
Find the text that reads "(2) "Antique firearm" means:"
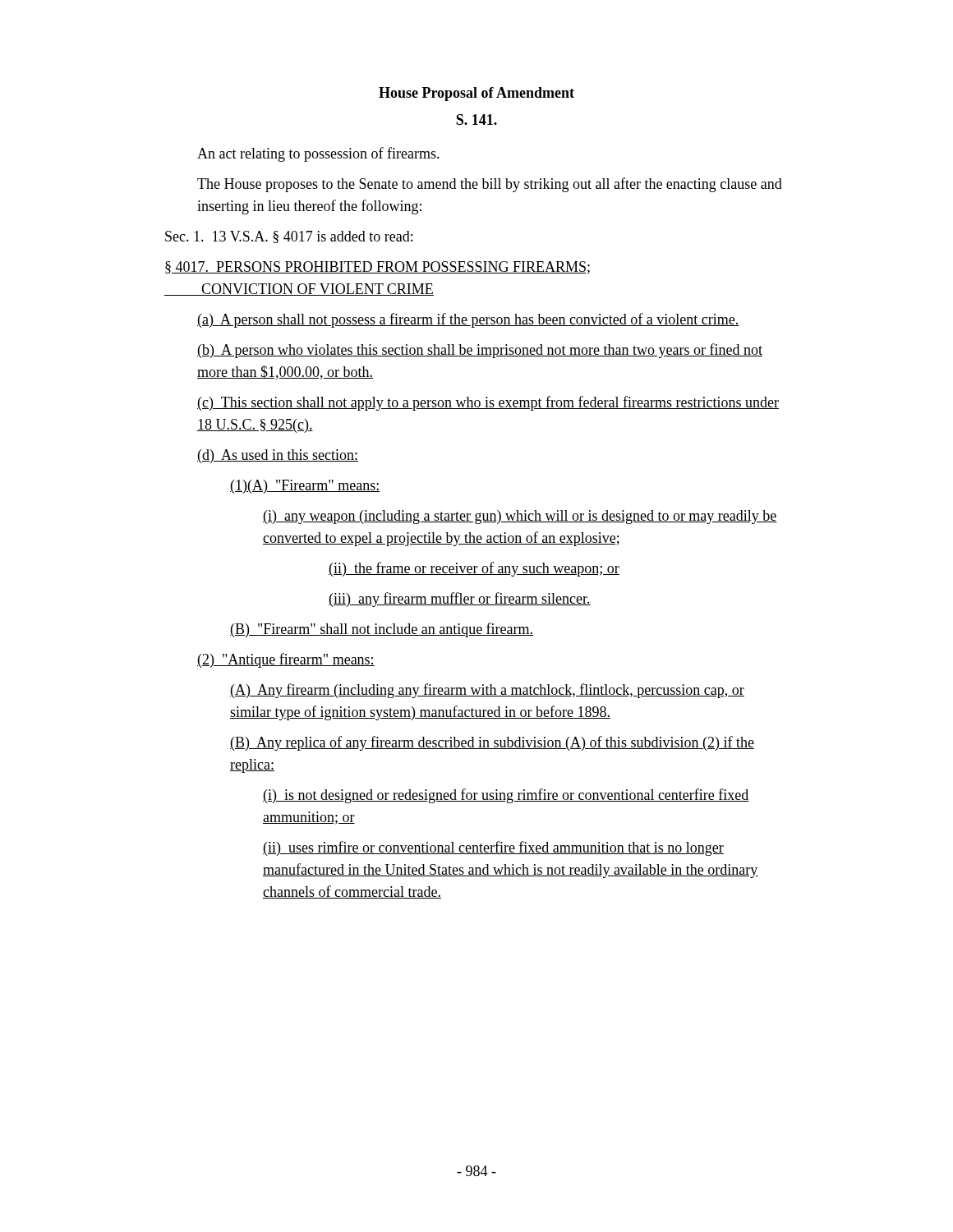click(x=286, y=660)
